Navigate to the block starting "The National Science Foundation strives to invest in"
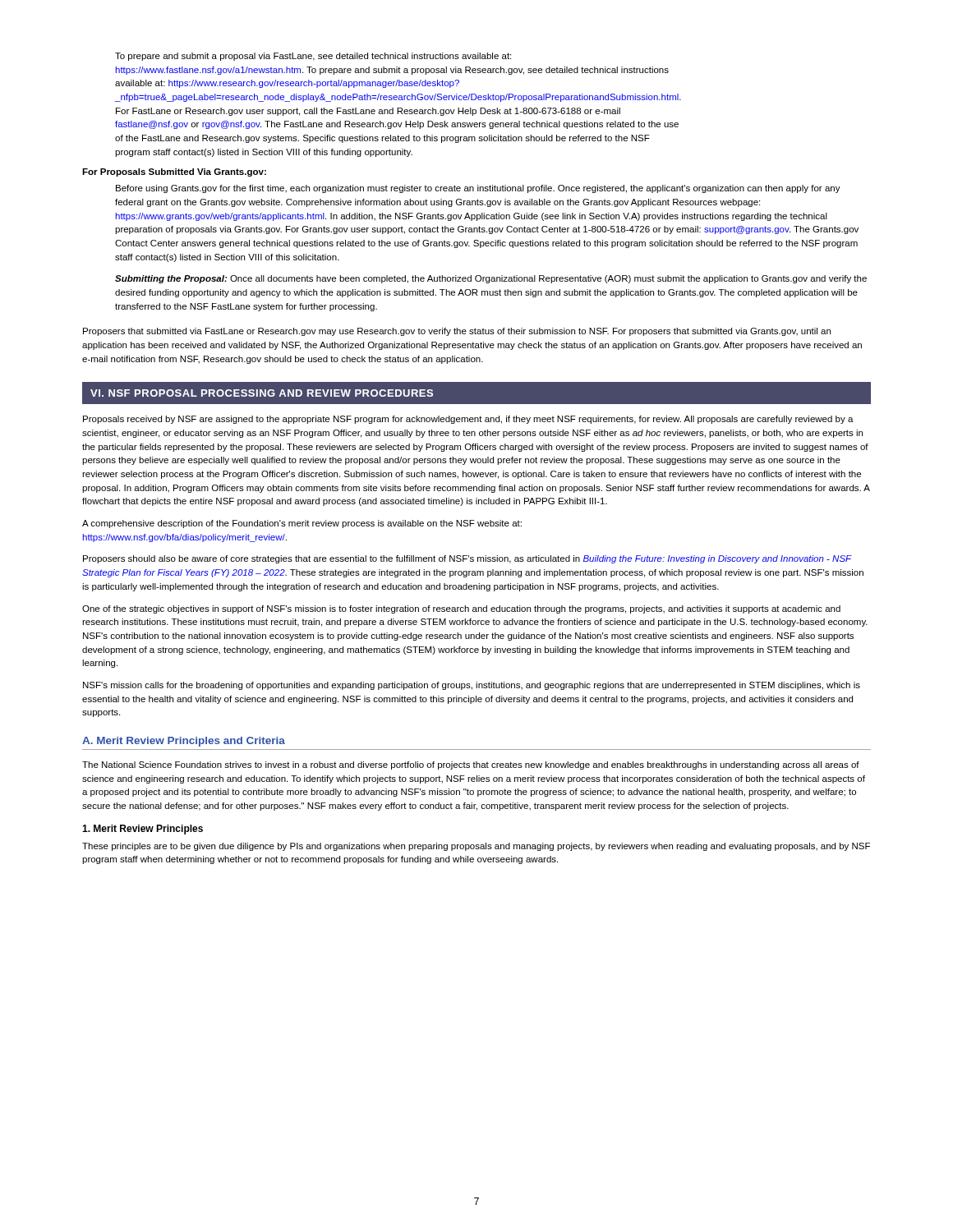 pyautogui.click(x=474, y=785)
